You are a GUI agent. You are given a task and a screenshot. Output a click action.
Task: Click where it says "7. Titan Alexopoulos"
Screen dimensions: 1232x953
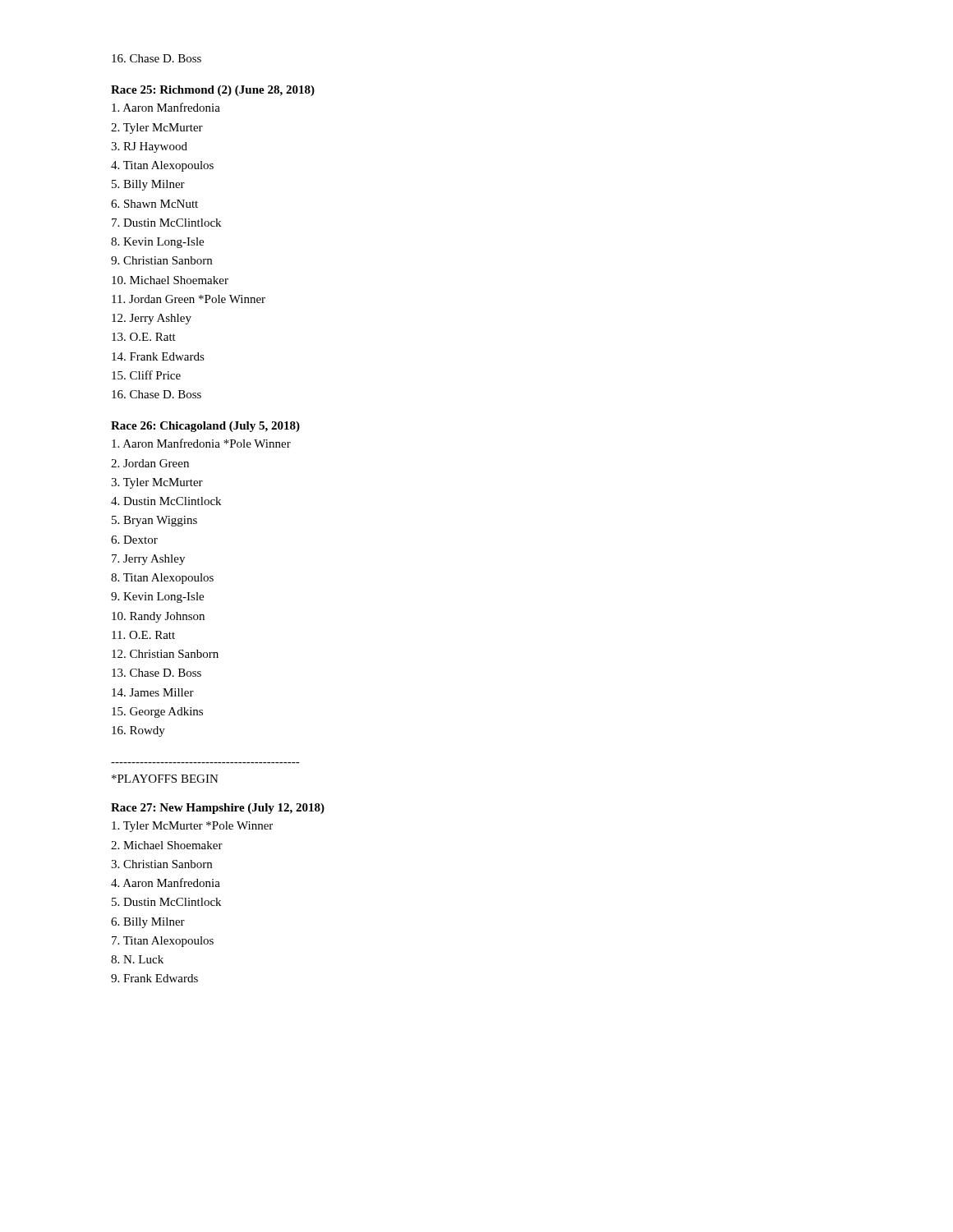click(162, 940)
